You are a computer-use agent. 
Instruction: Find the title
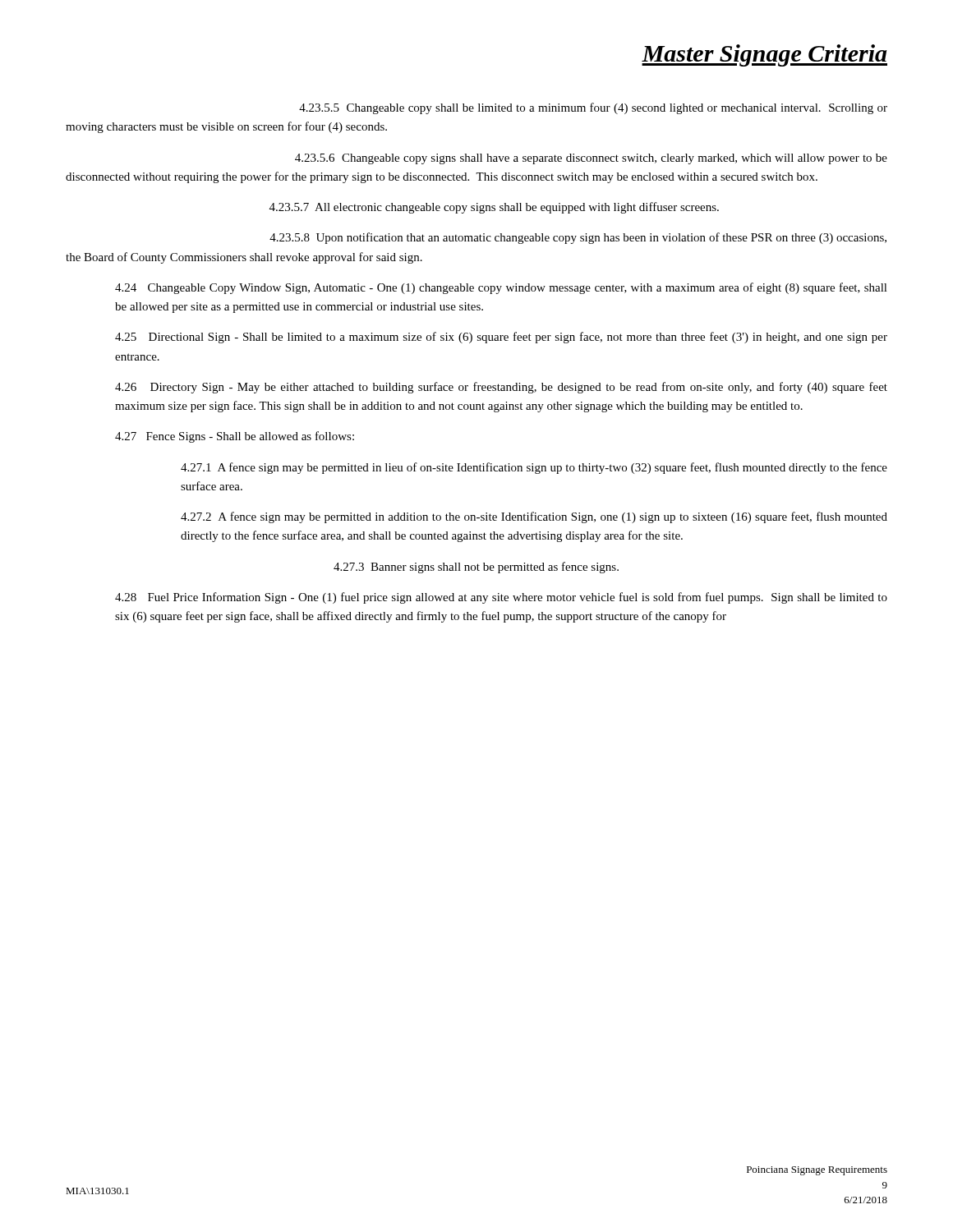point(765,53)
